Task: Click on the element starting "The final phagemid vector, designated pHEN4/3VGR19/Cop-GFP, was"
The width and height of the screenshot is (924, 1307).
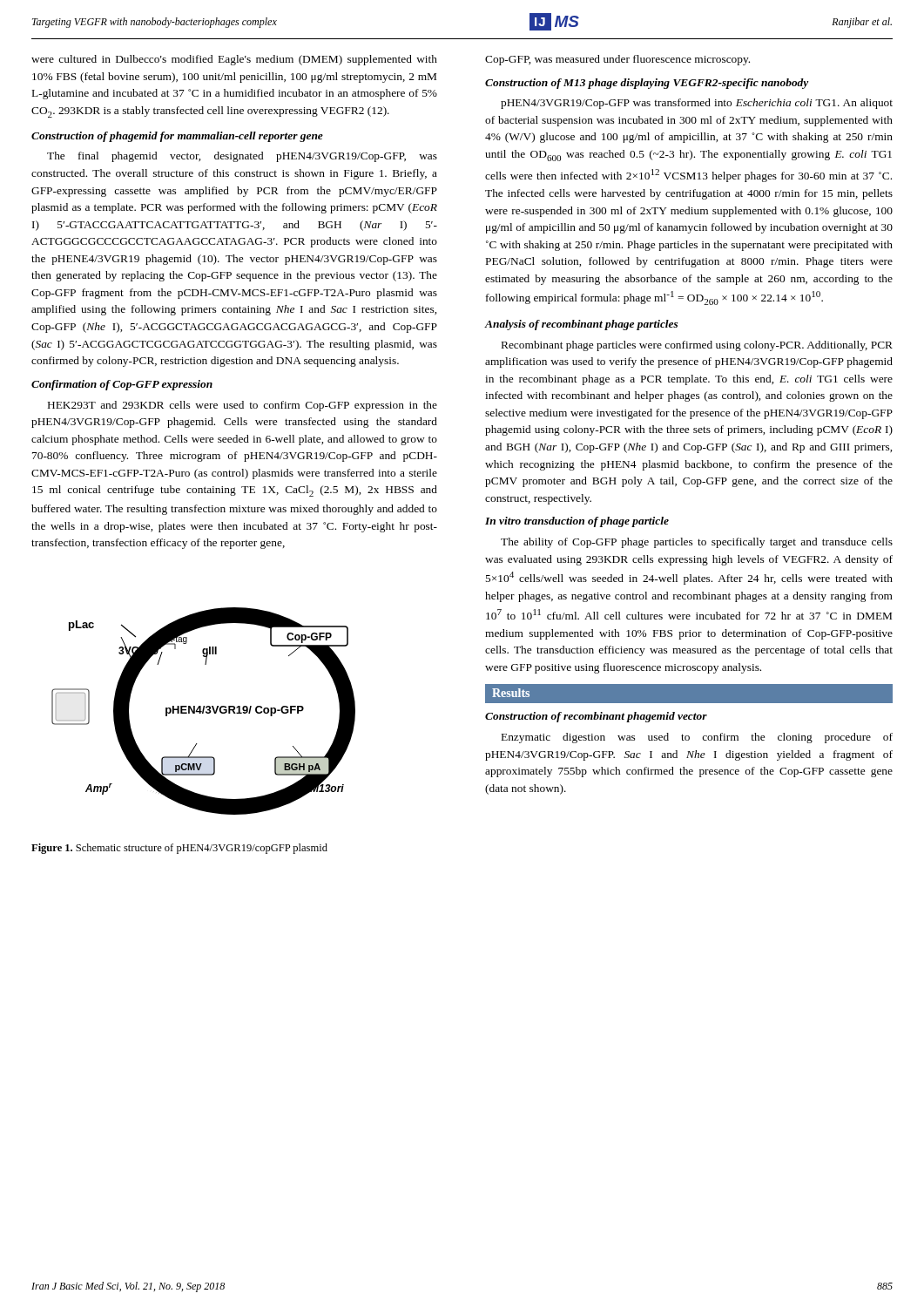Action: [x=234, y=258]
